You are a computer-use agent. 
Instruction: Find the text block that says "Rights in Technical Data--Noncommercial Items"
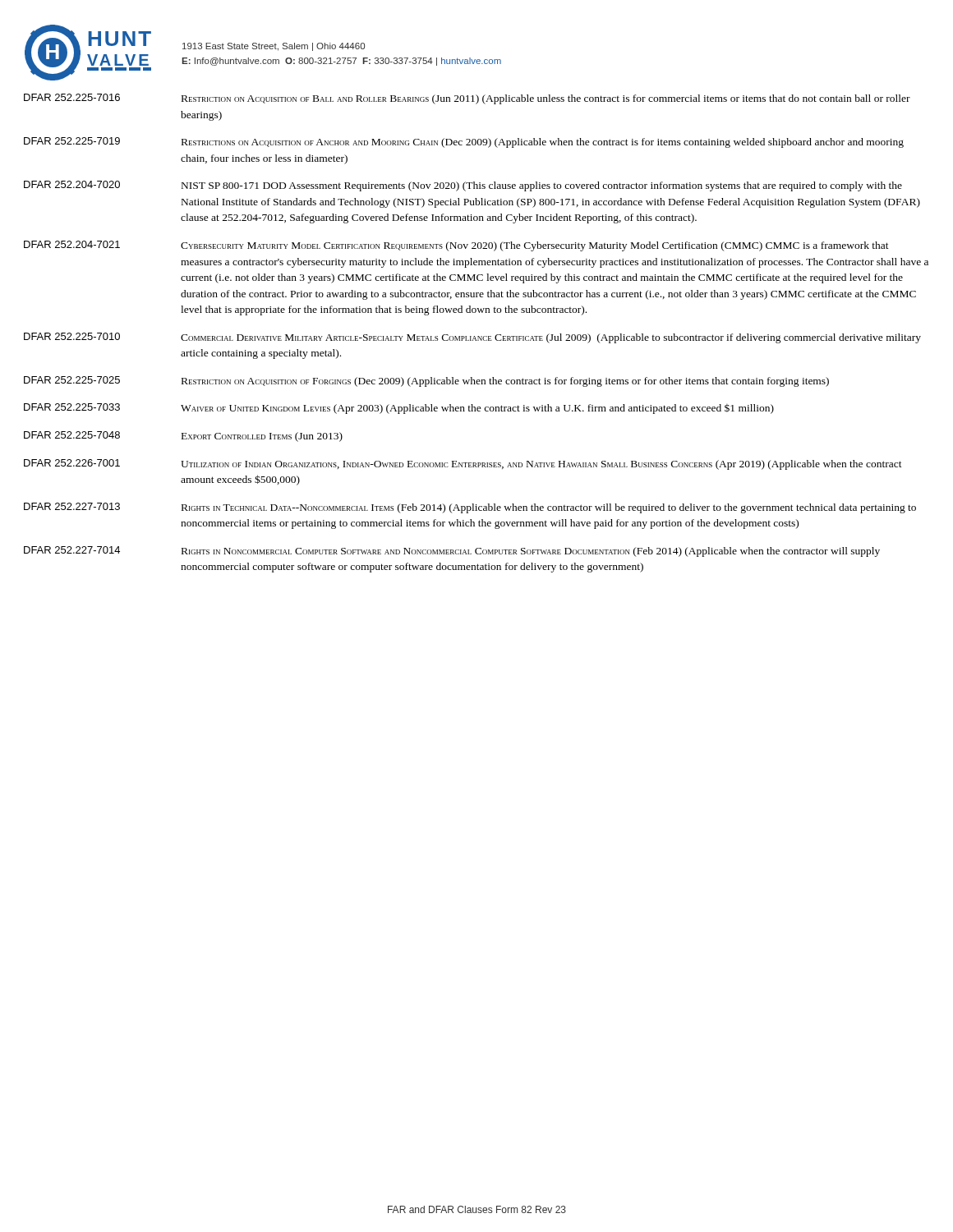[549, 515]
